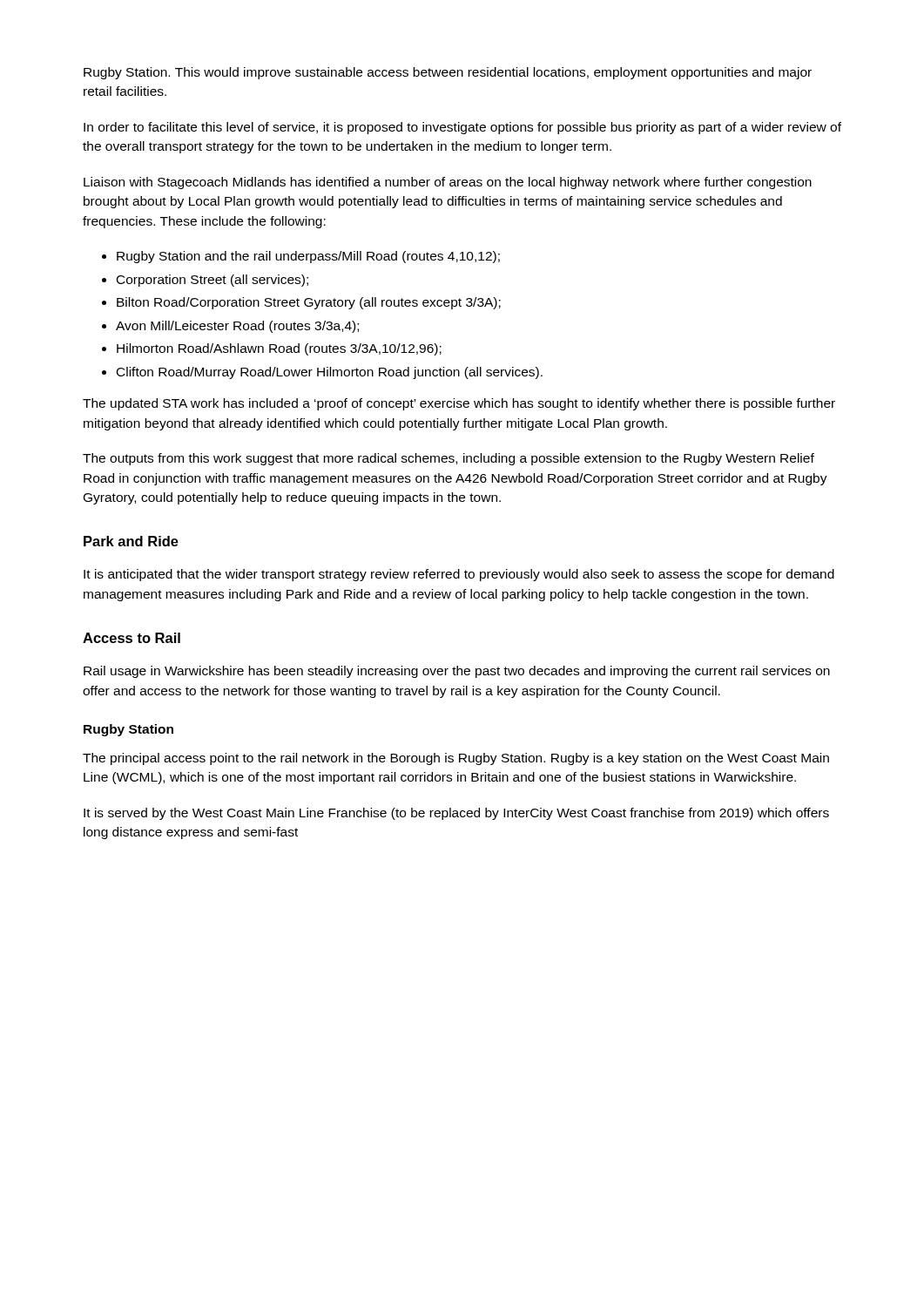Where does it say "Avon Mill/Leicester Road (routes 3/3a,4);"?

point(238,325)
